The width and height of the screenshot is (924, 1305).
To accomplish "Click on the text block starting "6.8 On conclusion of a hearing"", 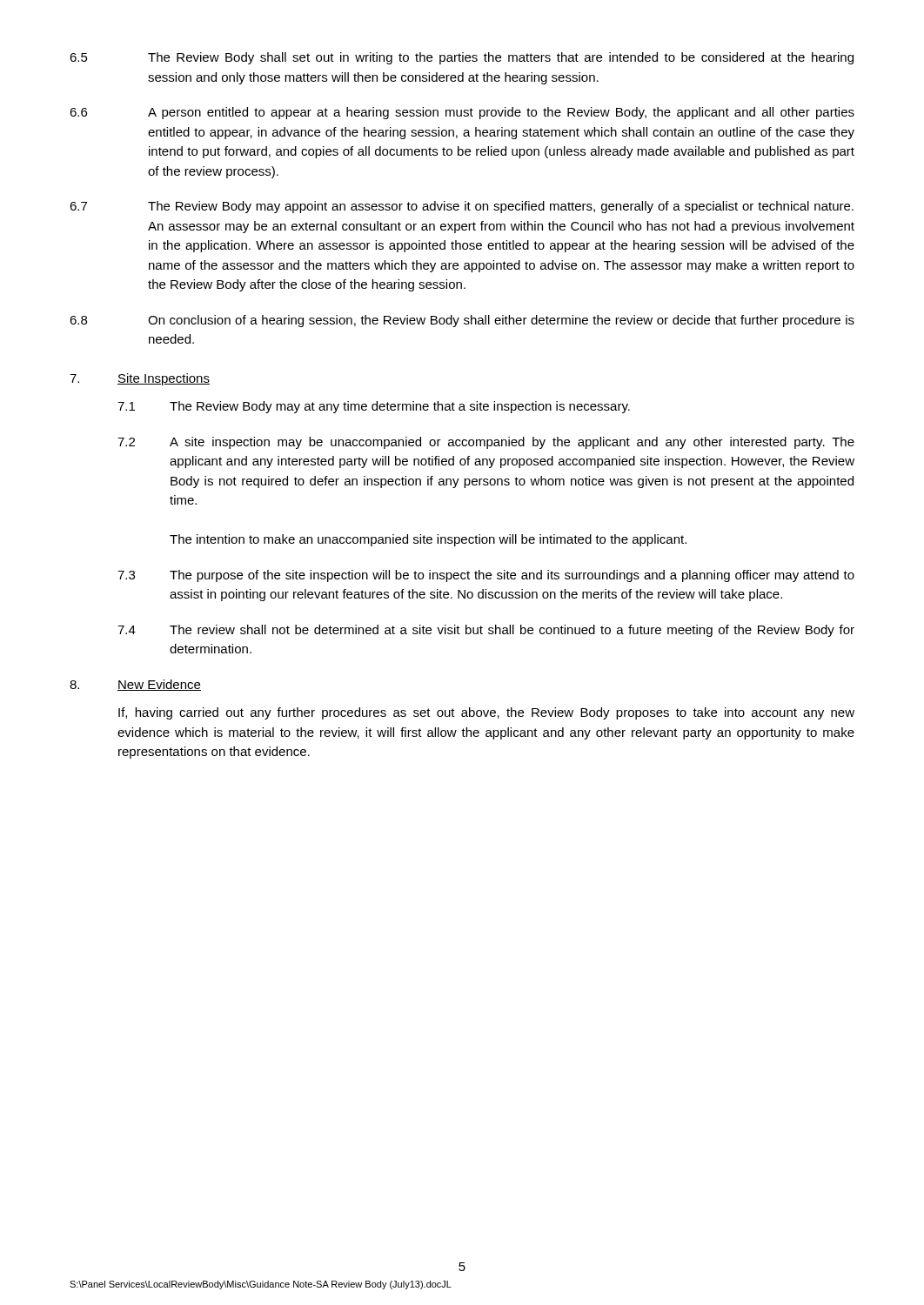I will point(462,330).
